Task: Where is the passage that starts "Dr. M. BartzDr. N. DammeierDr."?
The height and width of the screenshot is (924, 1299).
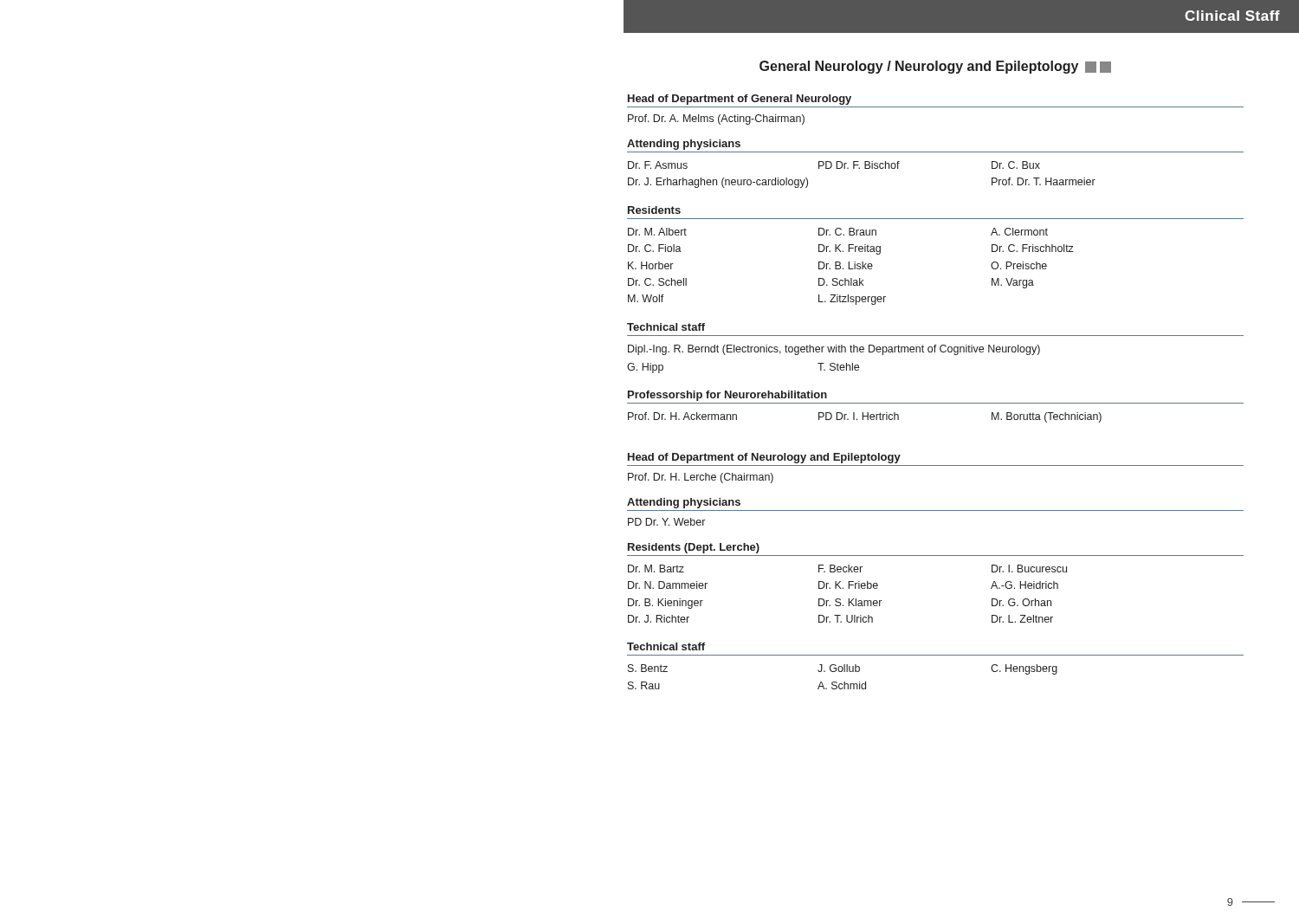Action: click(x=847, y=569)
